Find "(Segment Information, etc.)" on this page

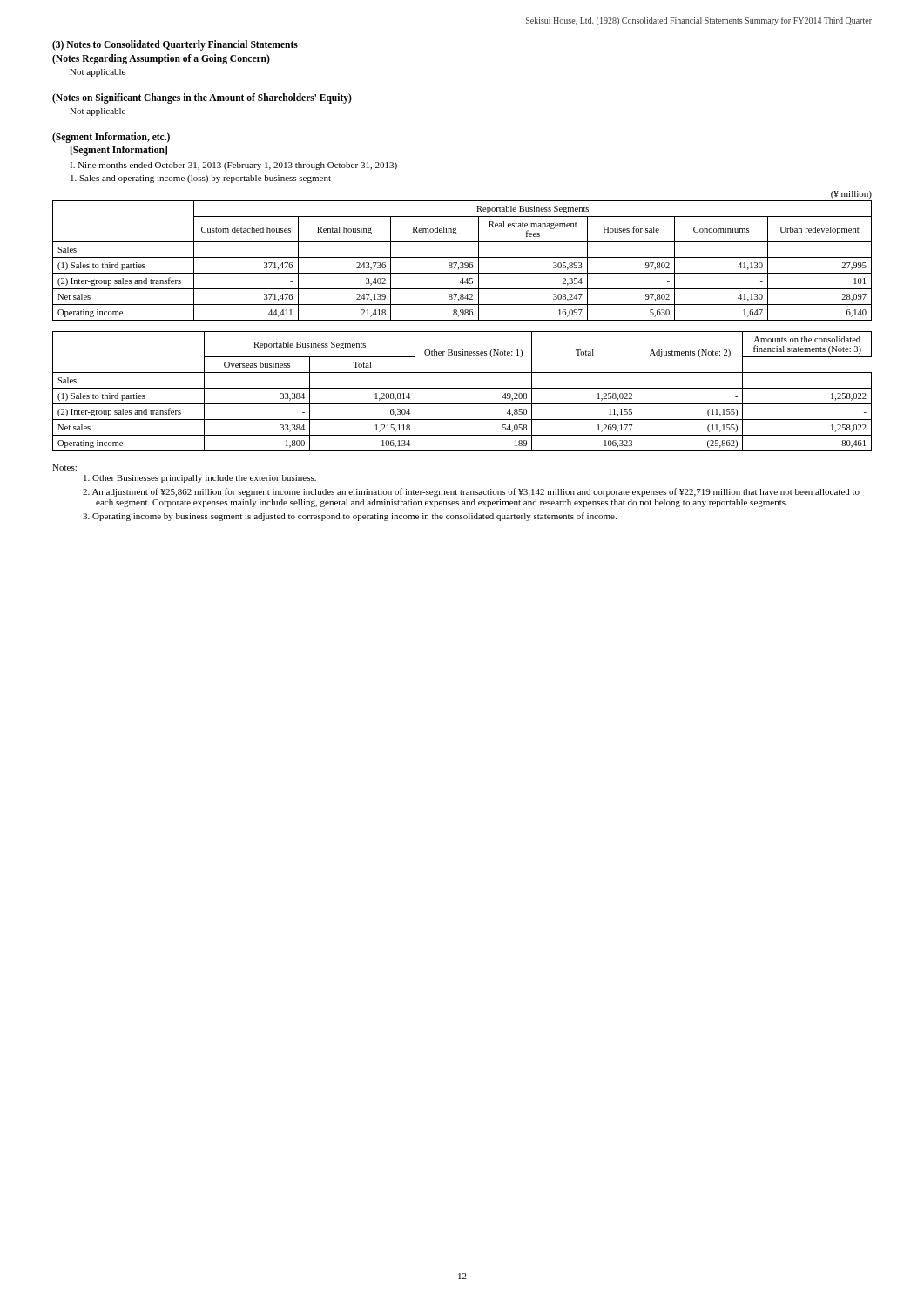[x=111, y=137]
